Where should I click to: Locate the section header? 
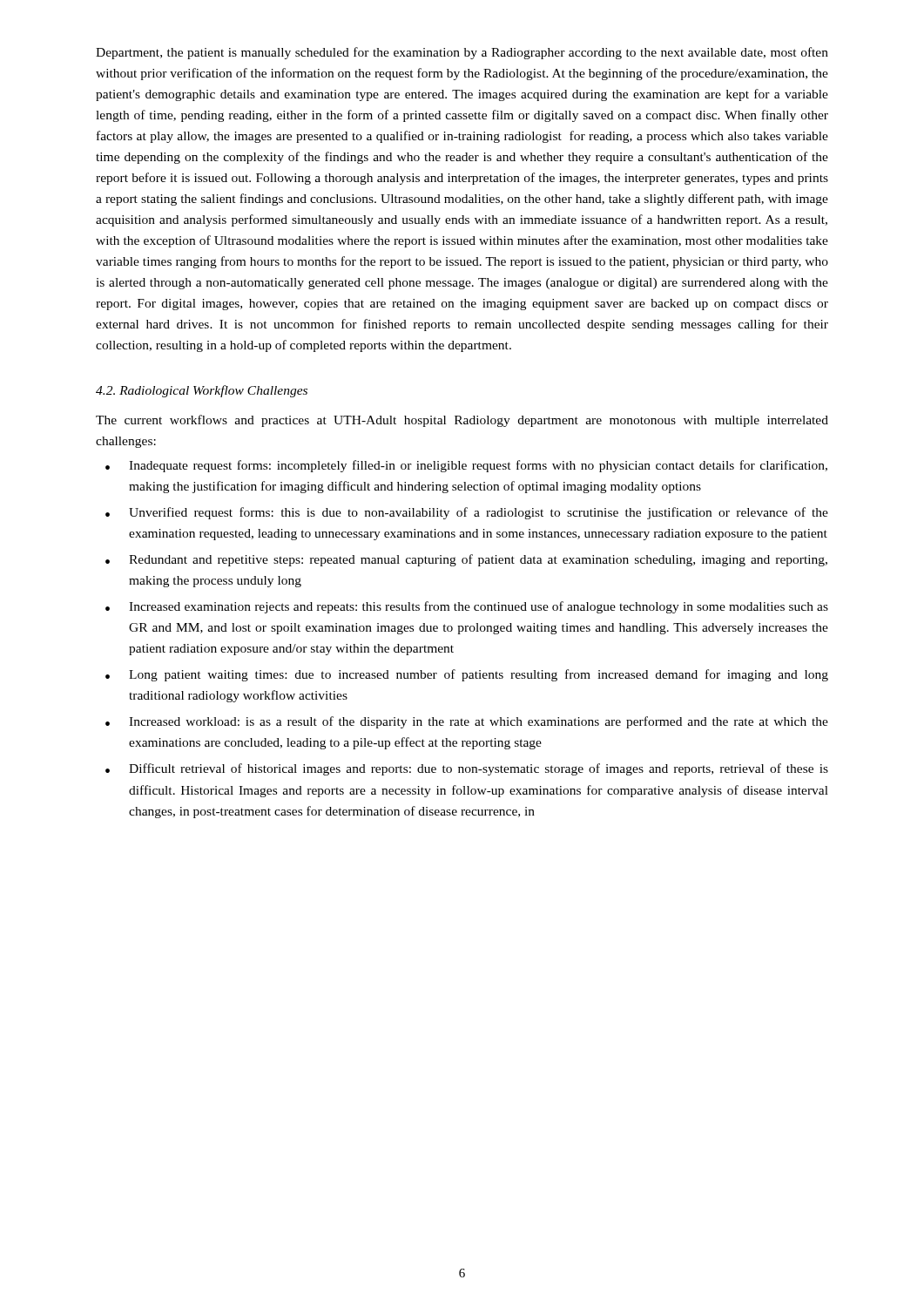coord(202,390)
